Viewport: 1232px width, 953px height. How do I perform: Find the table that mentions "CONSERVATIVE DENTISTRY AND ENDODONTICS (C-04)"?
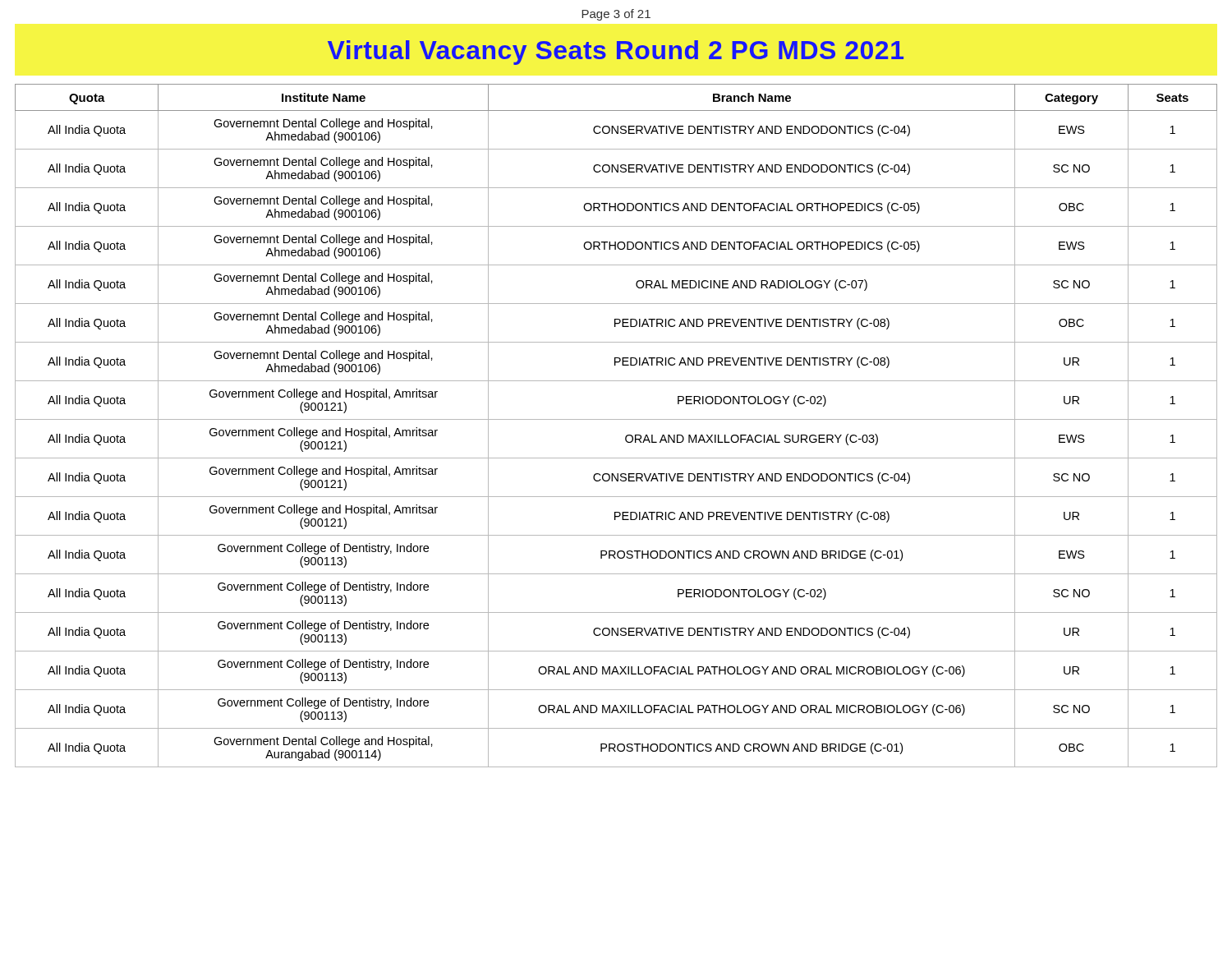coord(616,426)
